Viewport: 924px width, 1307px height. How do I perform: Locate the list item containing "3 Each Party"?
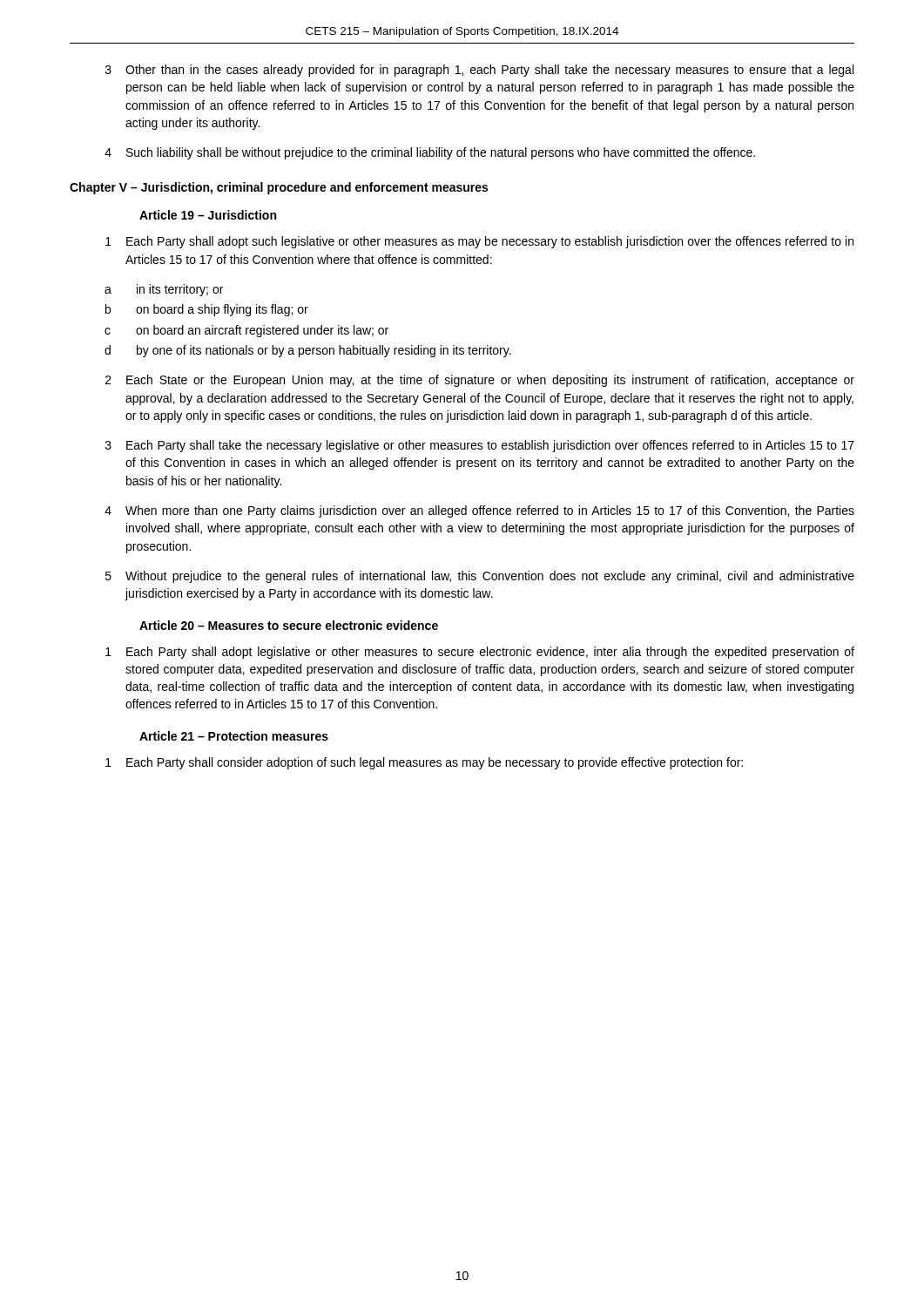(462, 463)
